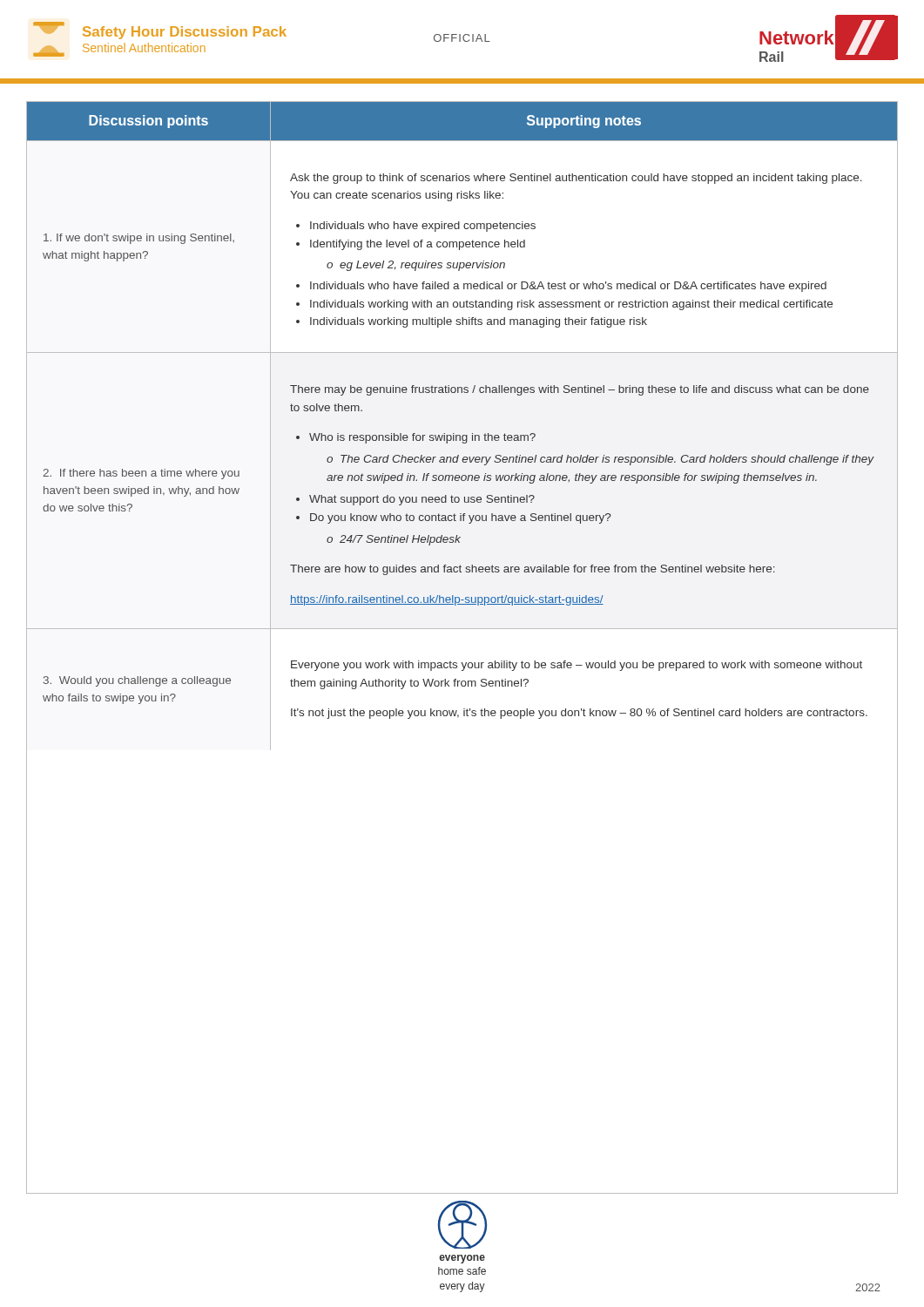Find the block starting "Everyone you work with"
Image resolution: width=924 pixels, height=1307 pixels.
pyautogui.click(x=577, y=666)
